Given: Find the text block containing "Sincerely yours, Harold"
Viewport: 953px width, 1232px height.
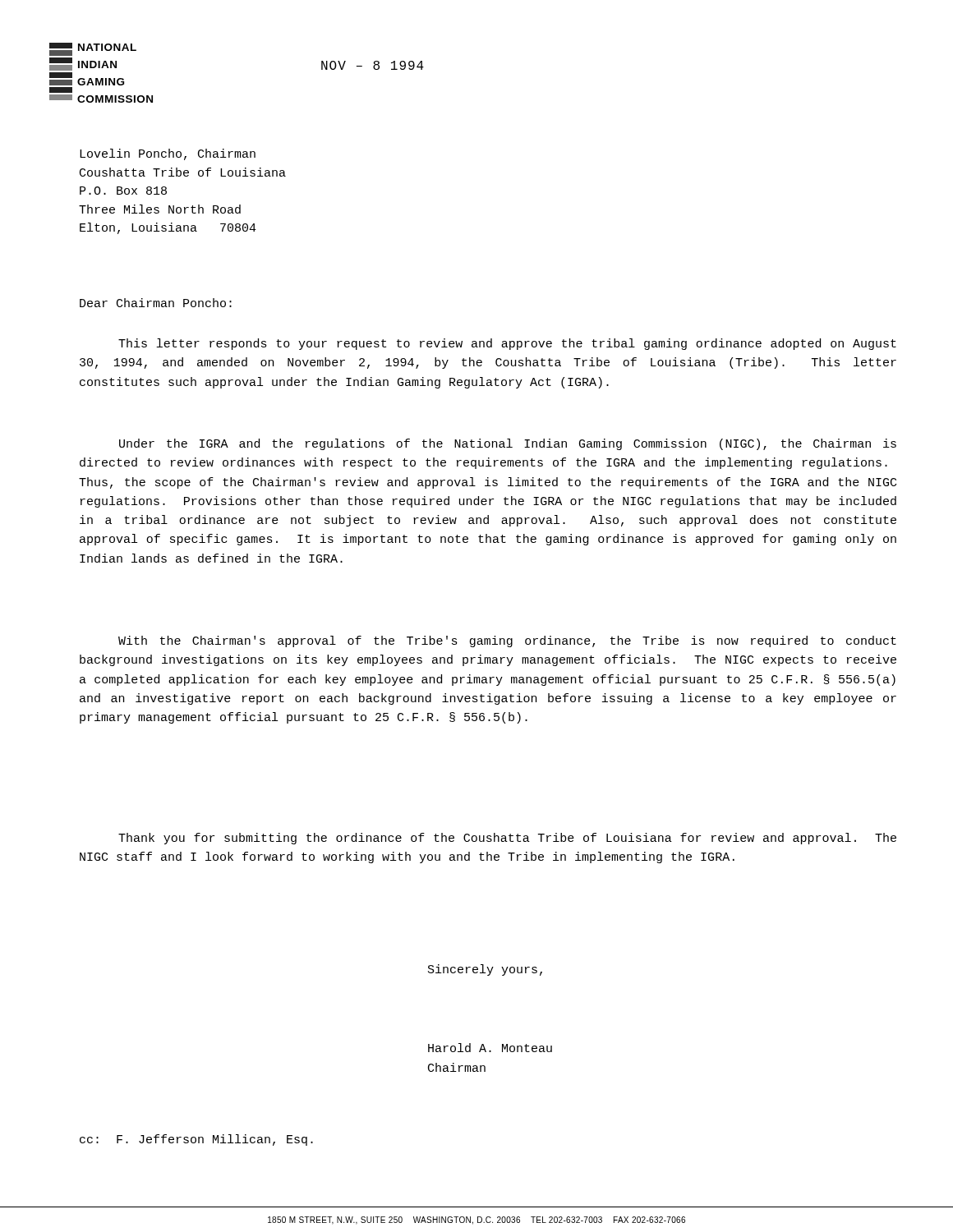Looking at the screenshot, I should click(485, 970).
